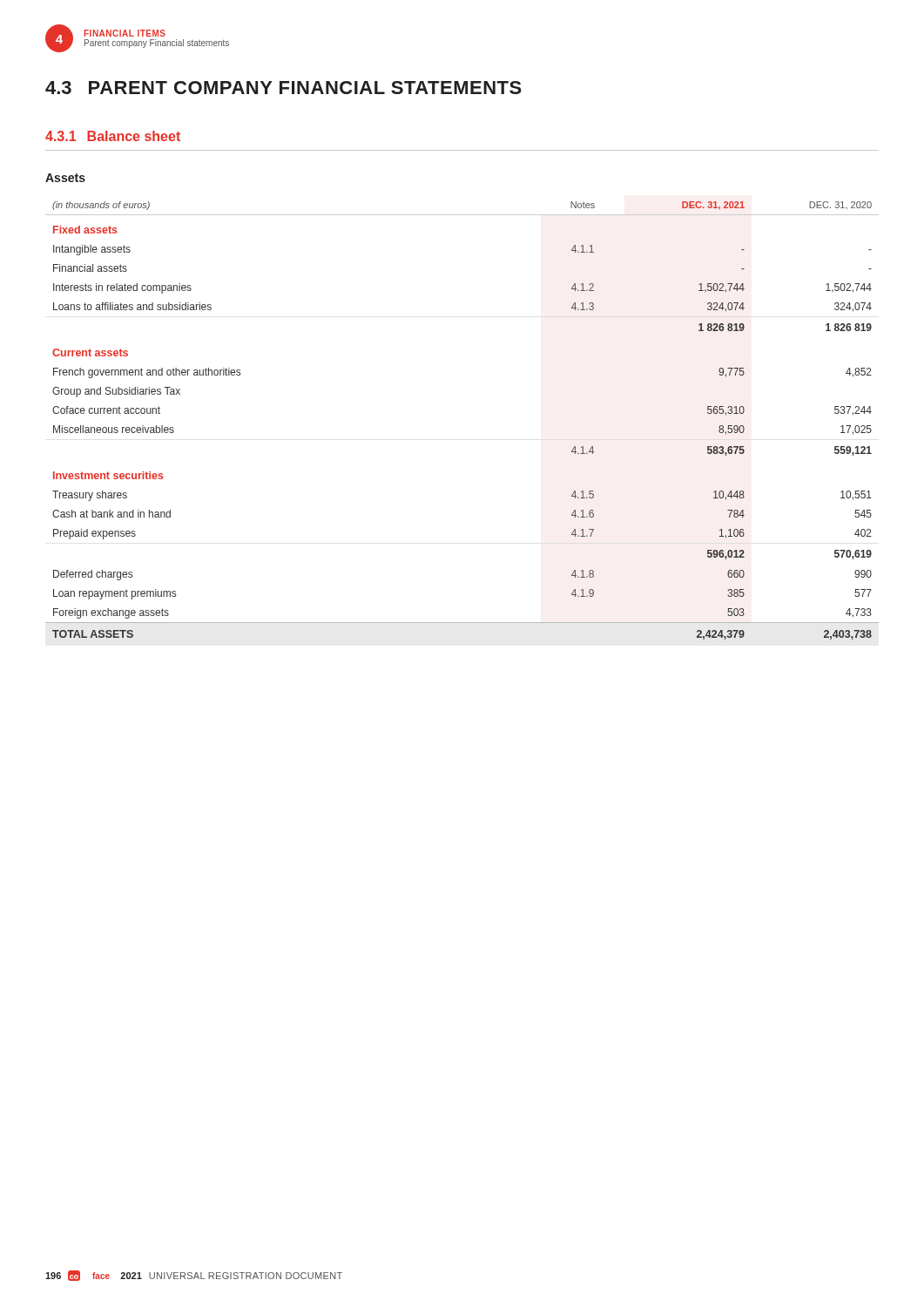
Task: Find the section header with the text "4.3.1 Balance sheet"
Action: click(113, 137)
